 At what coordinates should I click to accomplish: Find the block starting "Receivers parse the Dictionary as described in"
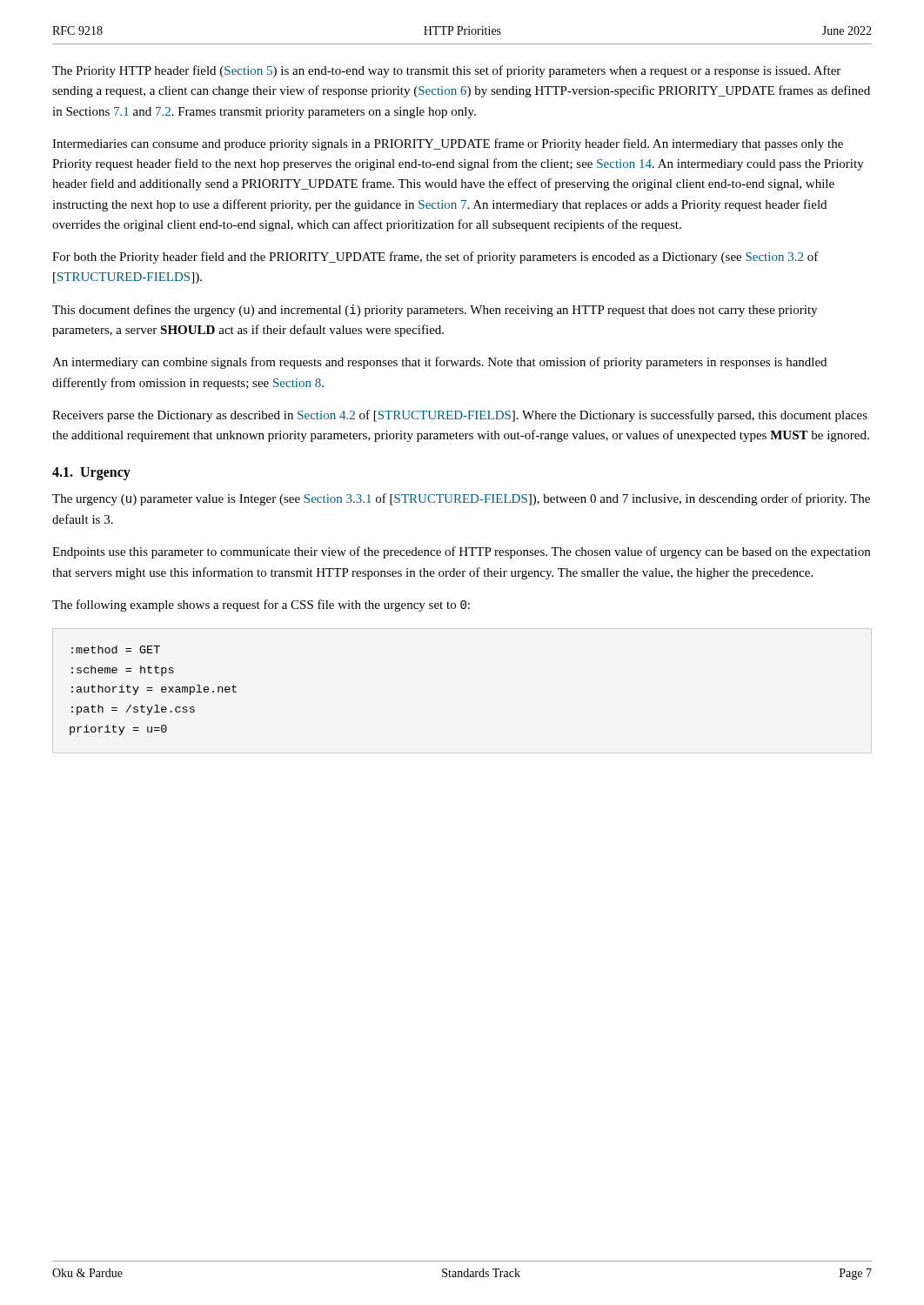(x=461, y=425)
